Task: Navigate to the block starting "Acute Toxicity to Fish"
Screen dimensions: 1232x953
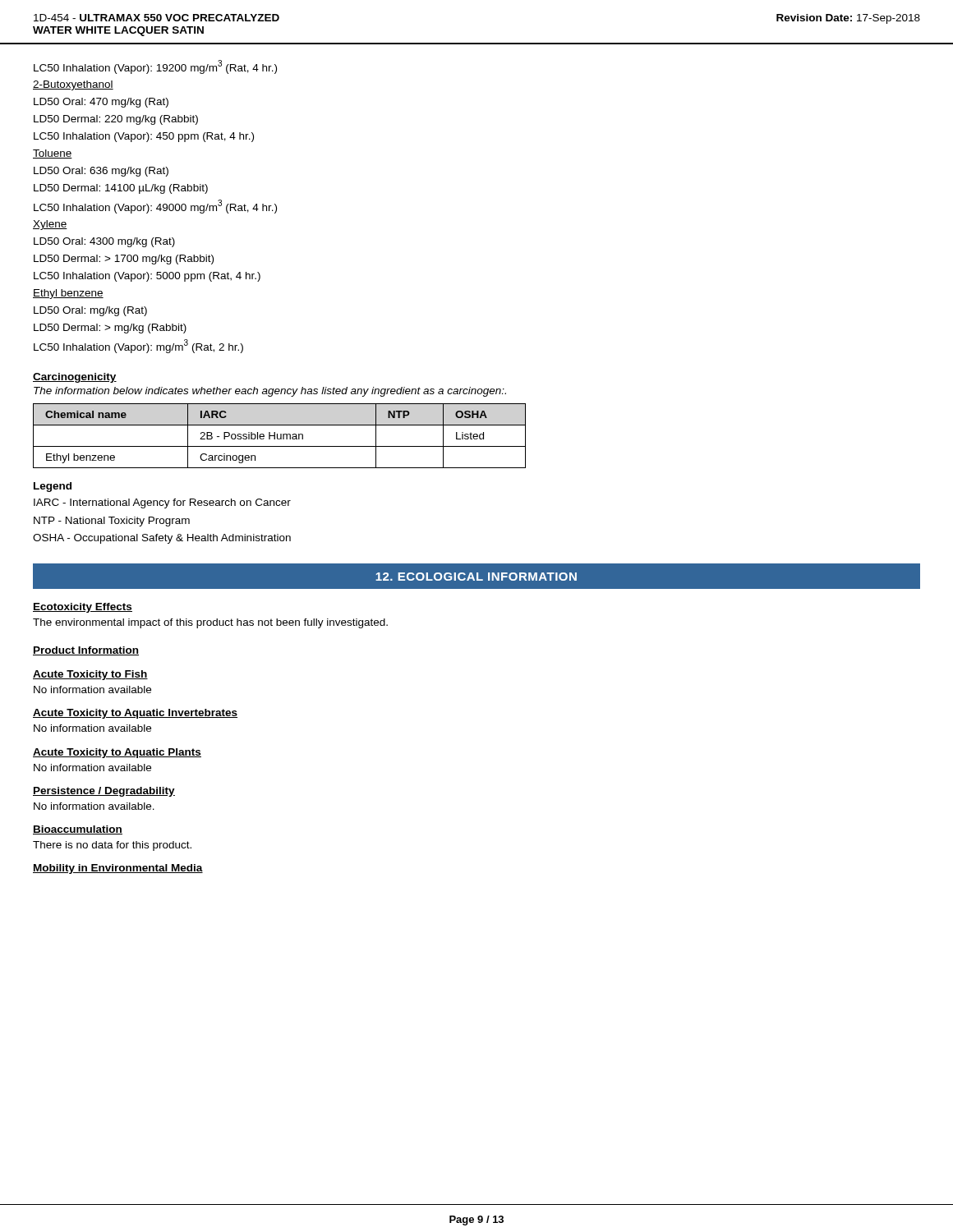Action: coord(90,674)
